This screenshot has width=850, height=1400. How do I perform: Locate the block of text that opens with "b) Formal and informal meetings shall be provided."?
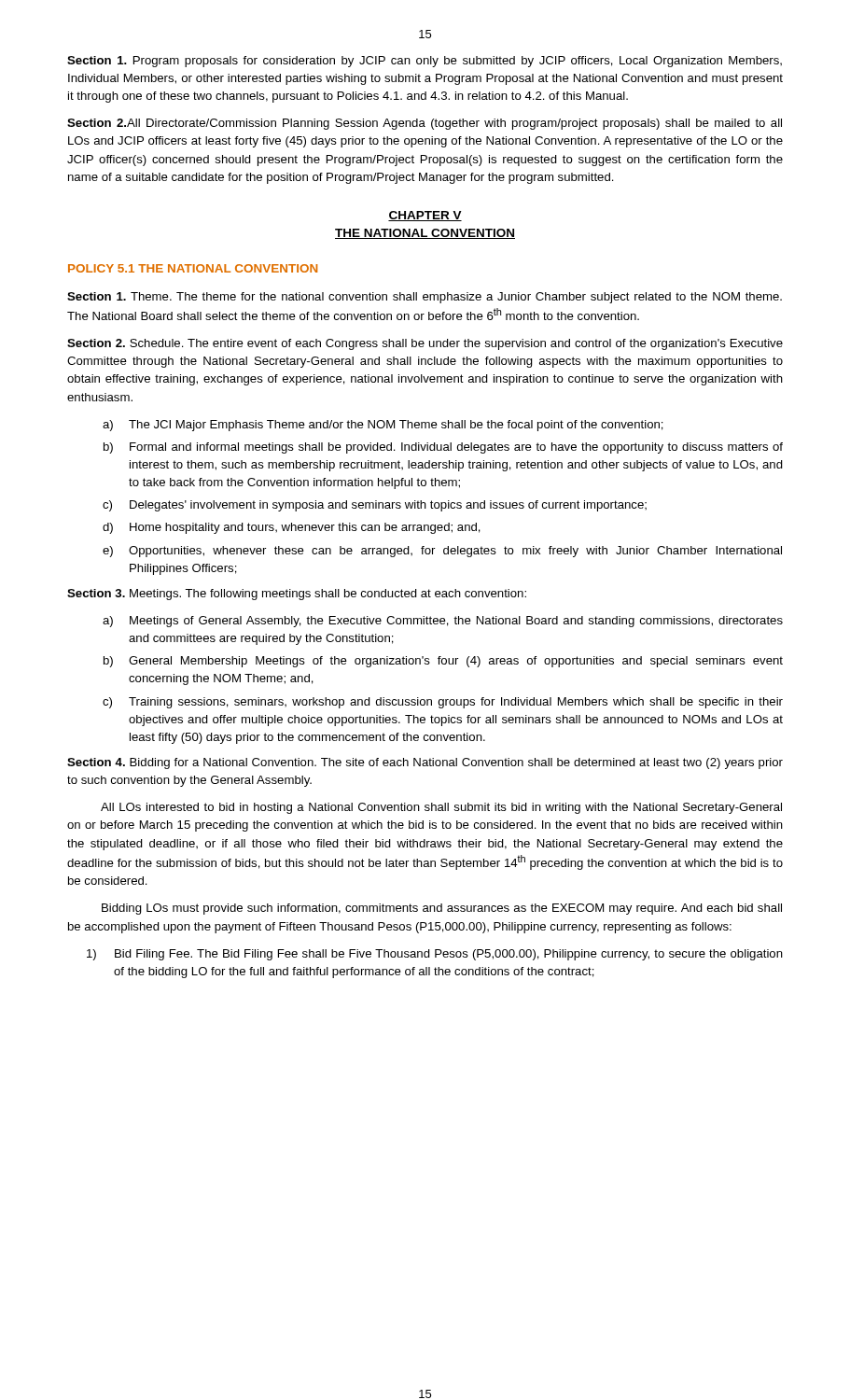tap(443, 464)
